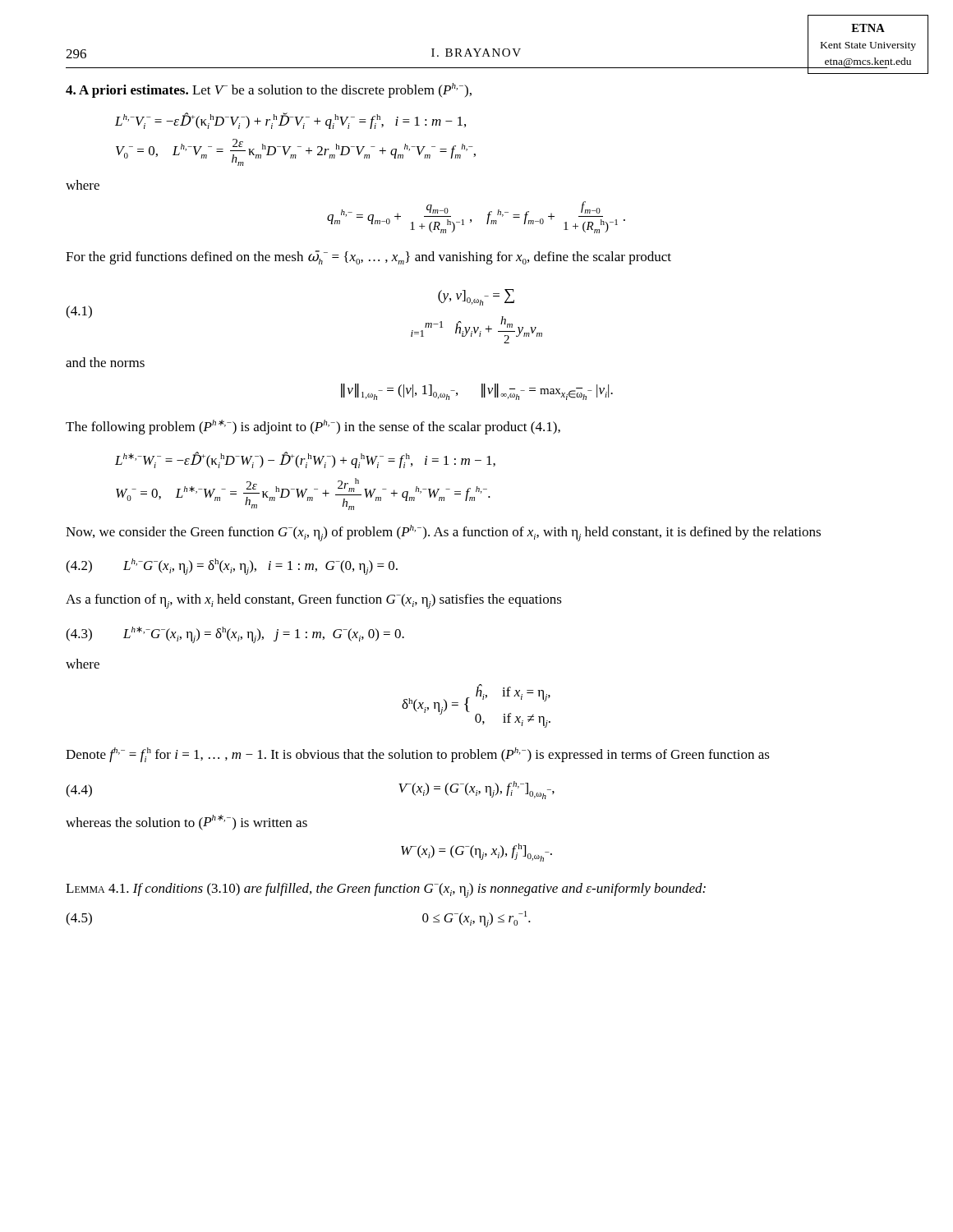This screenshot has height=1232, width=953.
Task: Navigate to the passage starting "Lh∗,−Wi− = −εD̂+(κihD−Wi−) − D̂+(rihWi−) + qihWi−"
Action: point(305,460)
